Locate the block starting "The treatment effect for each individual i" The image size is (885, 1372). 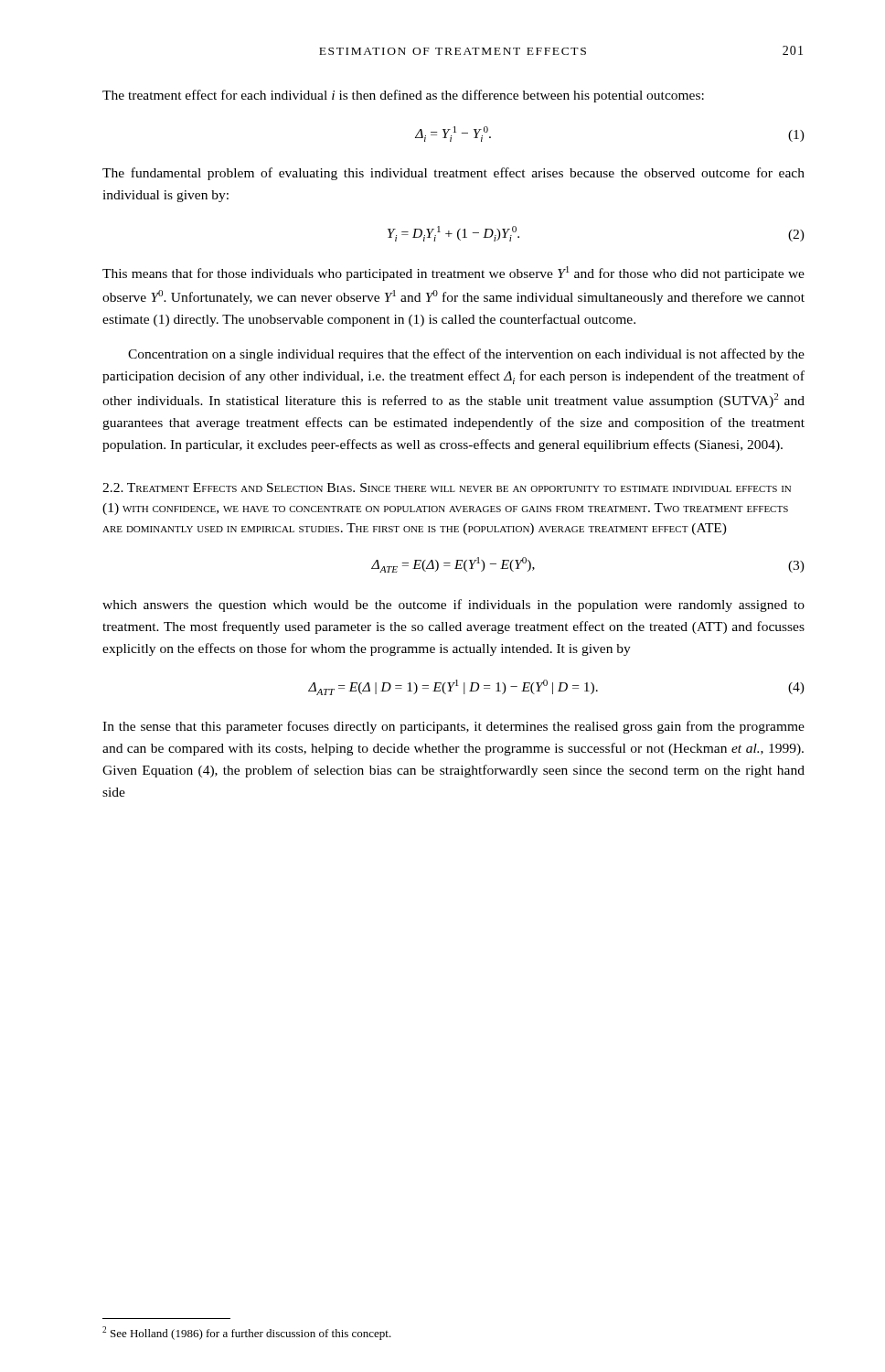tap(453, 95)
